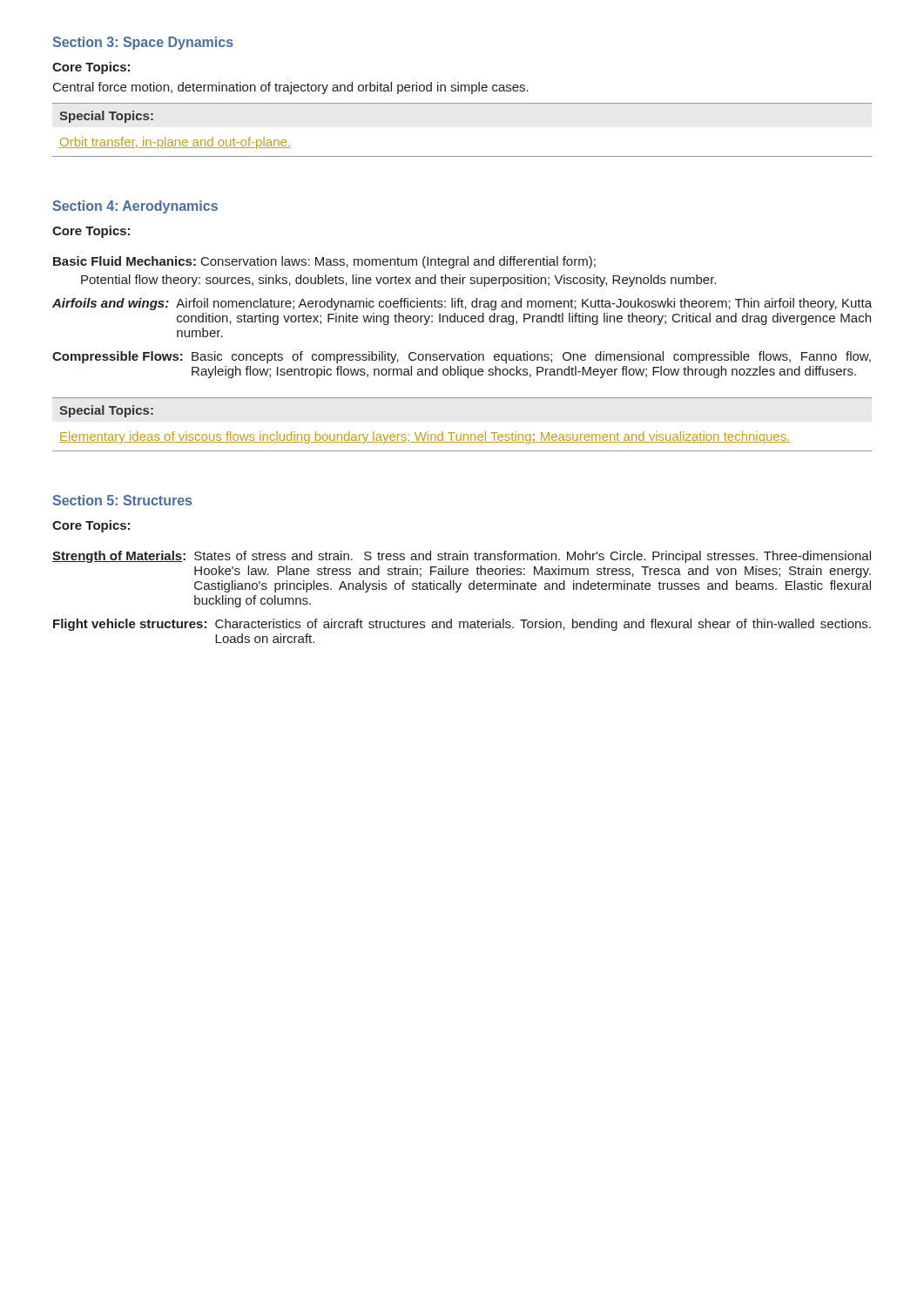
Task: Locate the list item with the text "Strength of Materials: States of stress and"
Action: pos(462,578)
